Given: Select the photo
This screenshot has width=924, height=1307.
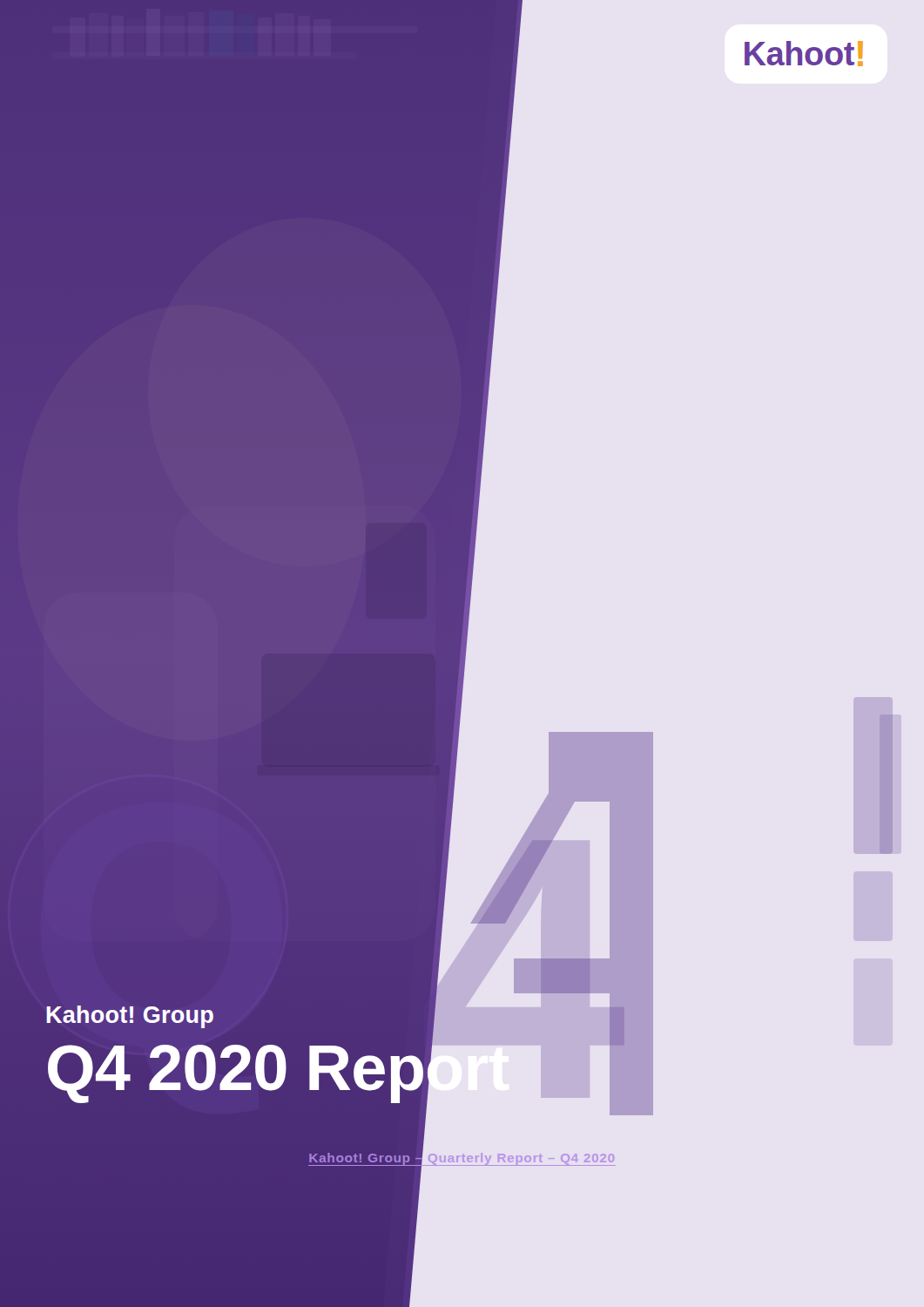Looking at the screenshot, I should tap(462, 654).
